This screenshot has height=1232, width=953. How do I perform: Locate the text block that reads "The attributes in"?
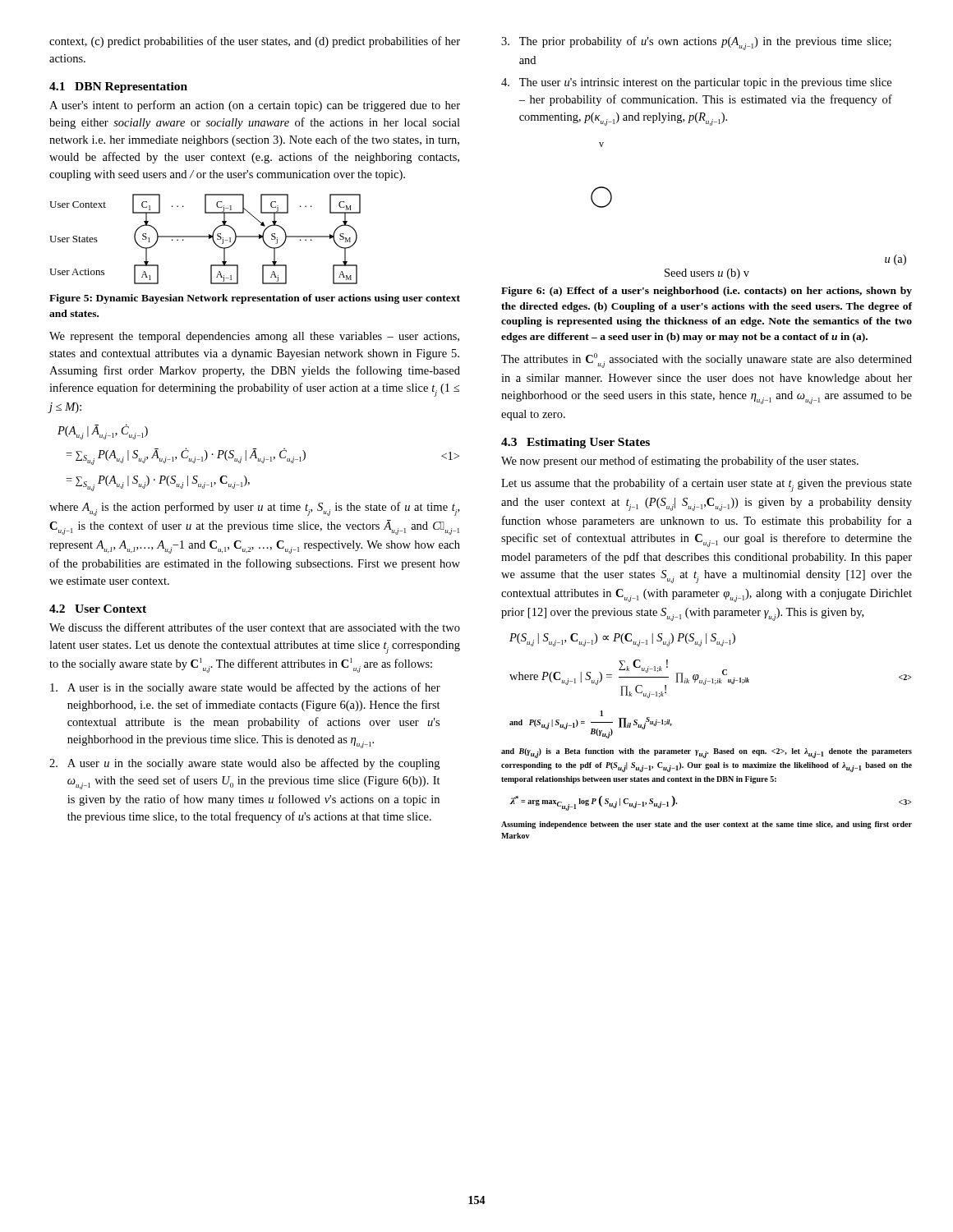point(707,387)
